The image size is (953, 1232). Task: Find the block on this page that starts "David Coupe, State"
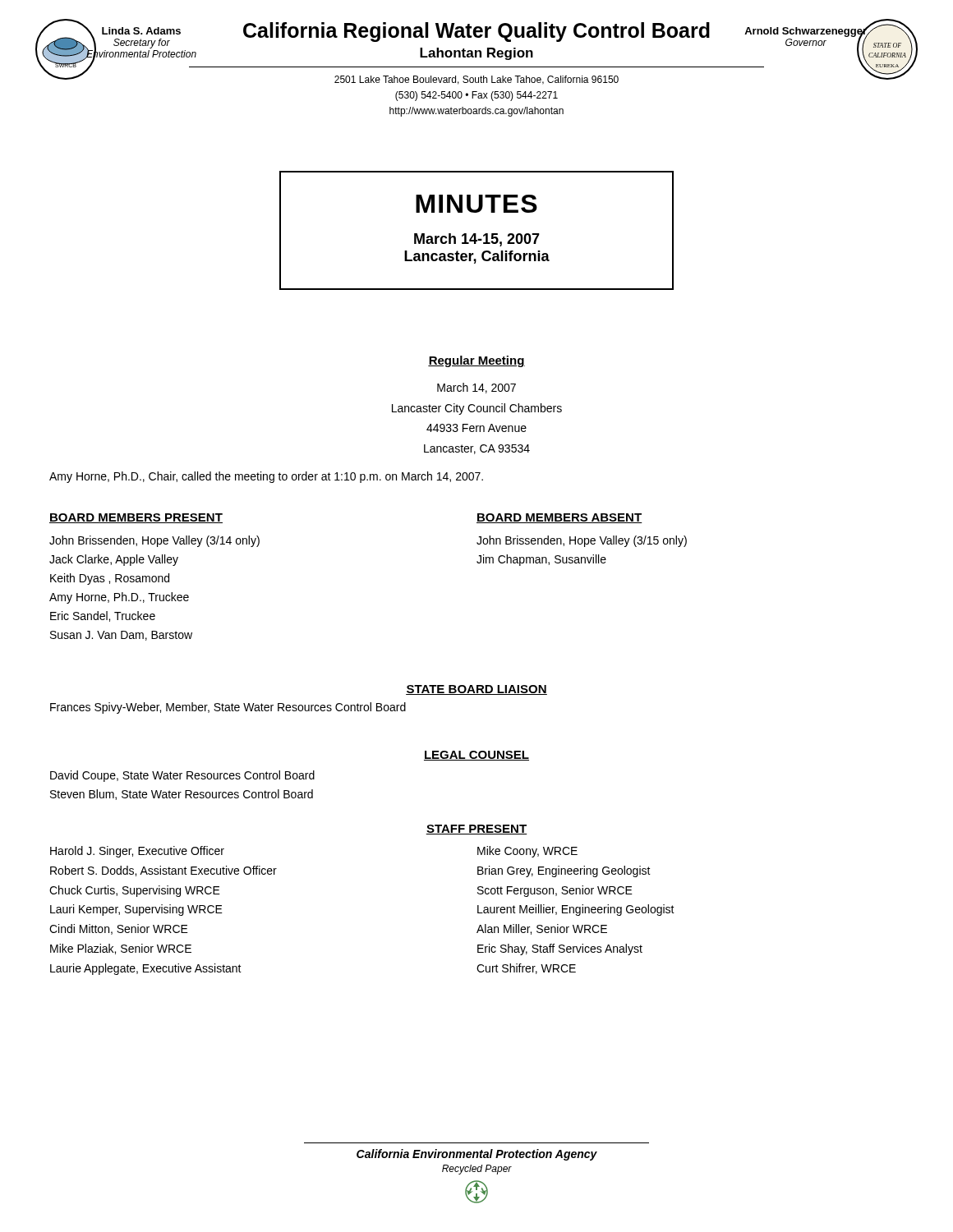tap(182, 785)
